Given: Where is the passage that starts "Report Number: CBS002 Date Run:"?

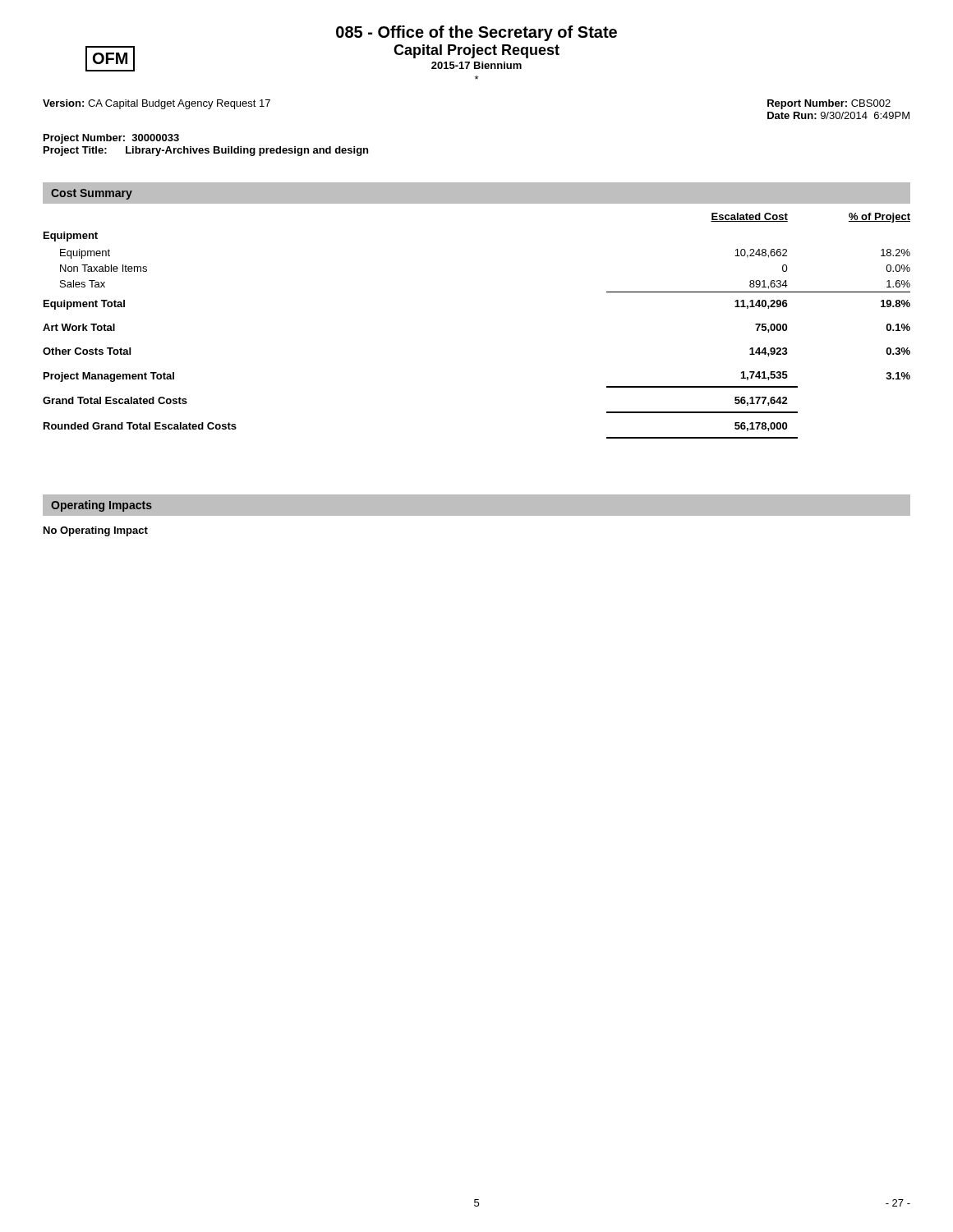Looking at the screenshot, I should coord(838,109).
